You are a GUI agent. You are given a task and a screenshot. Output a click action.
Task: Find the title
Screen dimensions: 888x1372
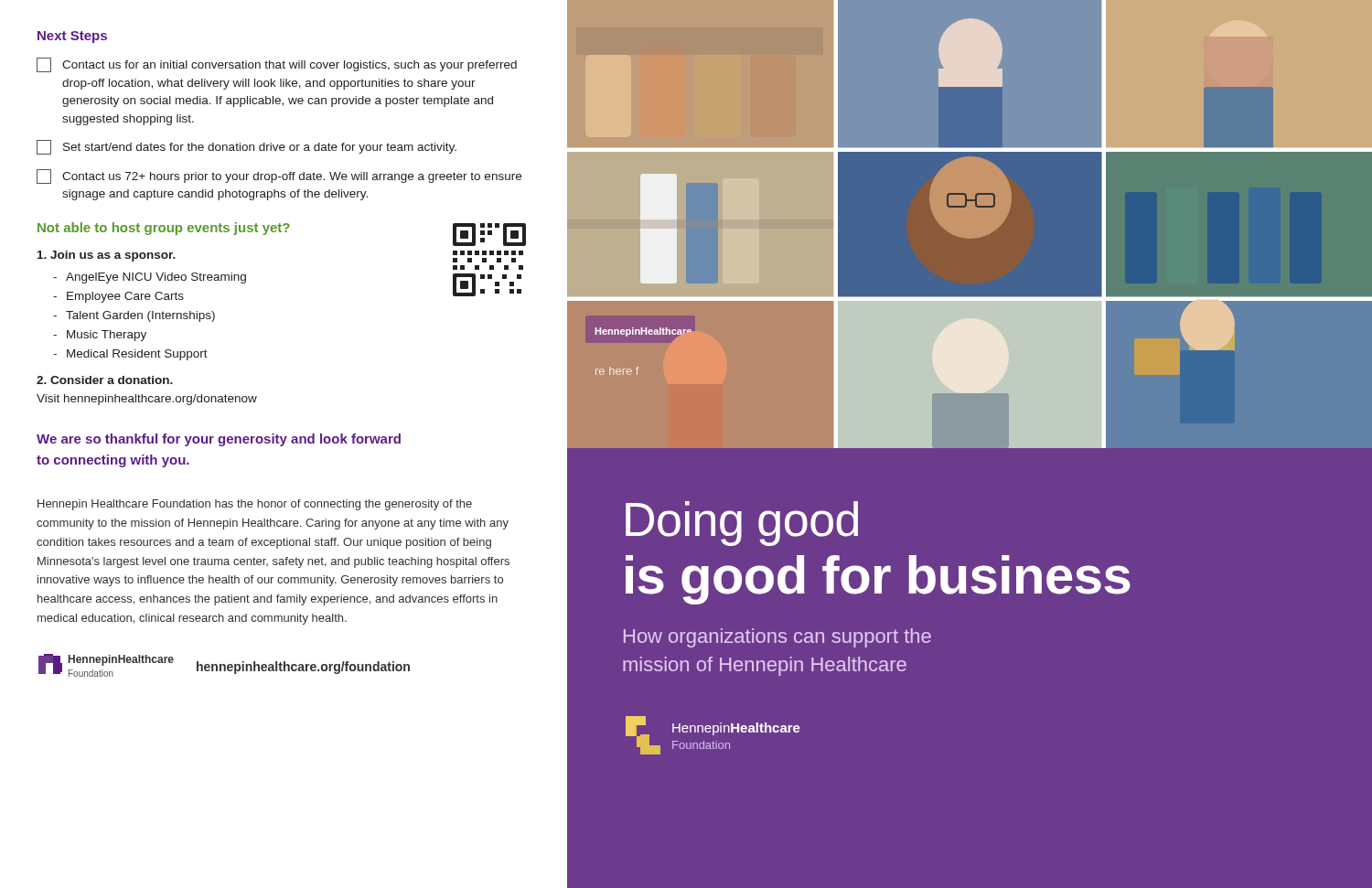click(970, 549)
